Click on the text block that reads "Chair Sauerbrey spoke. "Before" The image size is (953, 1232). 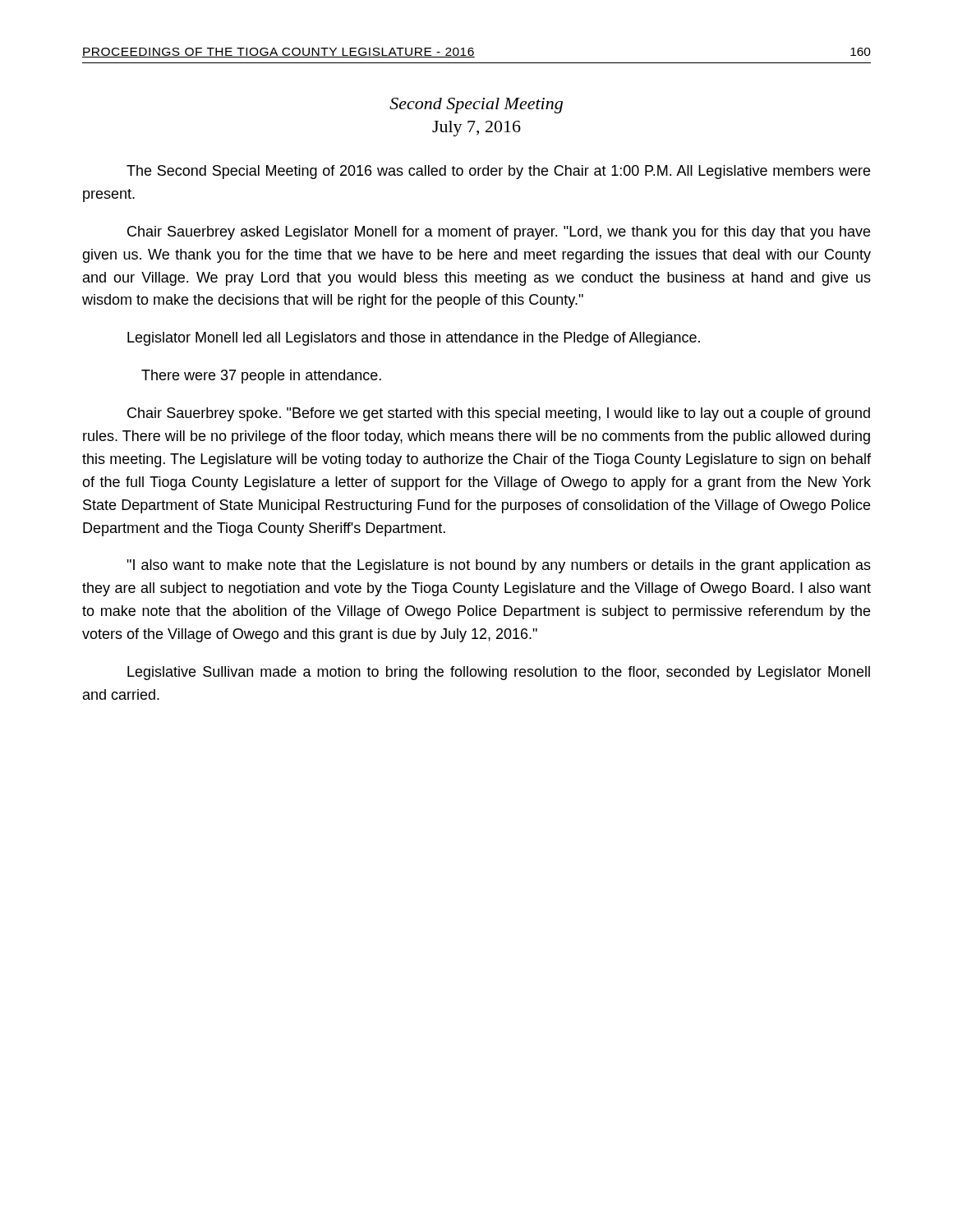[476, 471]
